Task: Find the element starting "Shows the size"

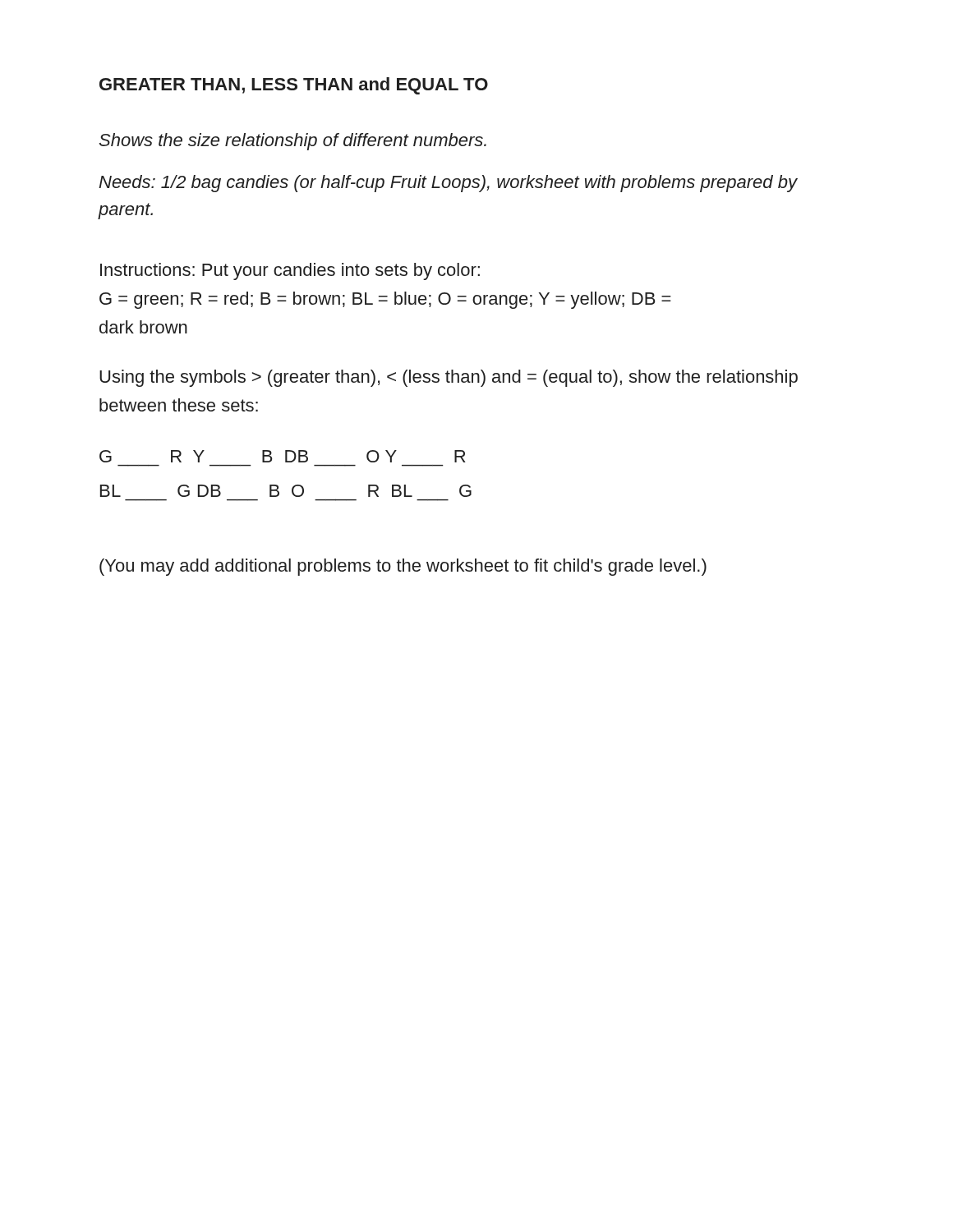Action: coord(293,140)
